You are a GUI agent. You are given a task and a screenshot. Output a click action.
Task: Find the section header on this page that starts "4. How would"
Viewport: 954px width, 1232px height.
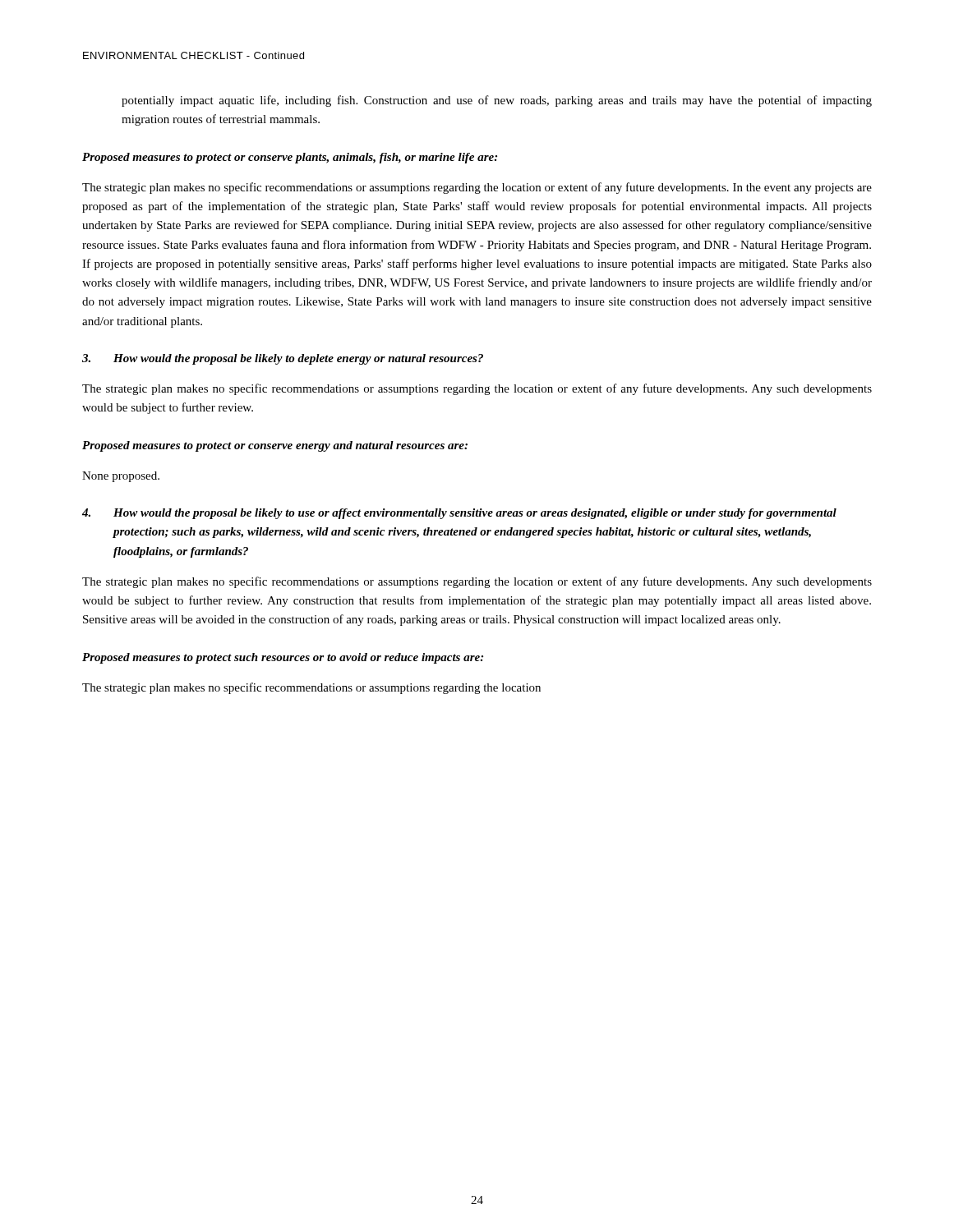[x=477, y=532]
